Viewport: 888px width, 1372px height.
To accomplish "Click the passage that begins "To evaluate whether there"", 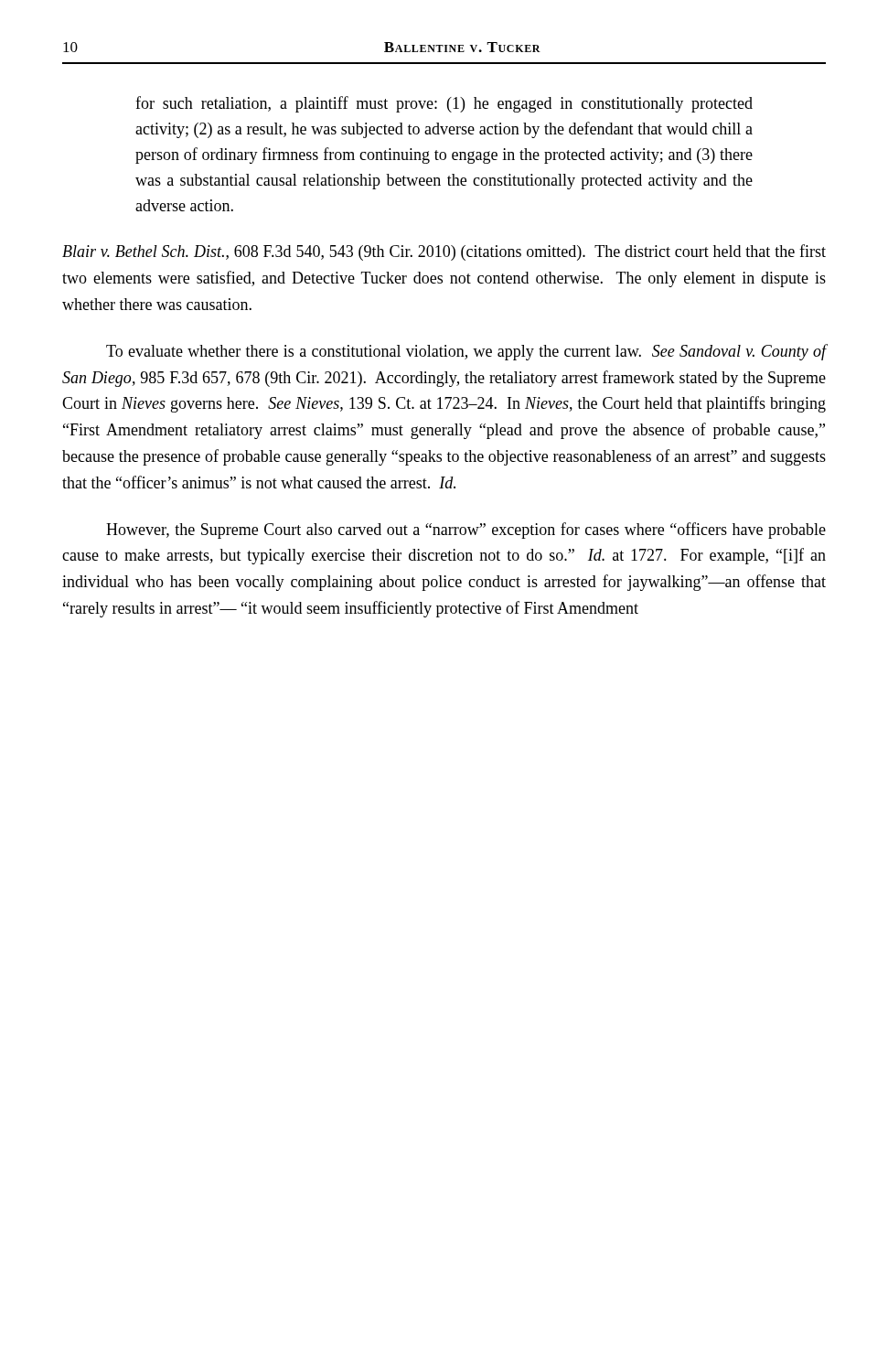I will [444, 417].
